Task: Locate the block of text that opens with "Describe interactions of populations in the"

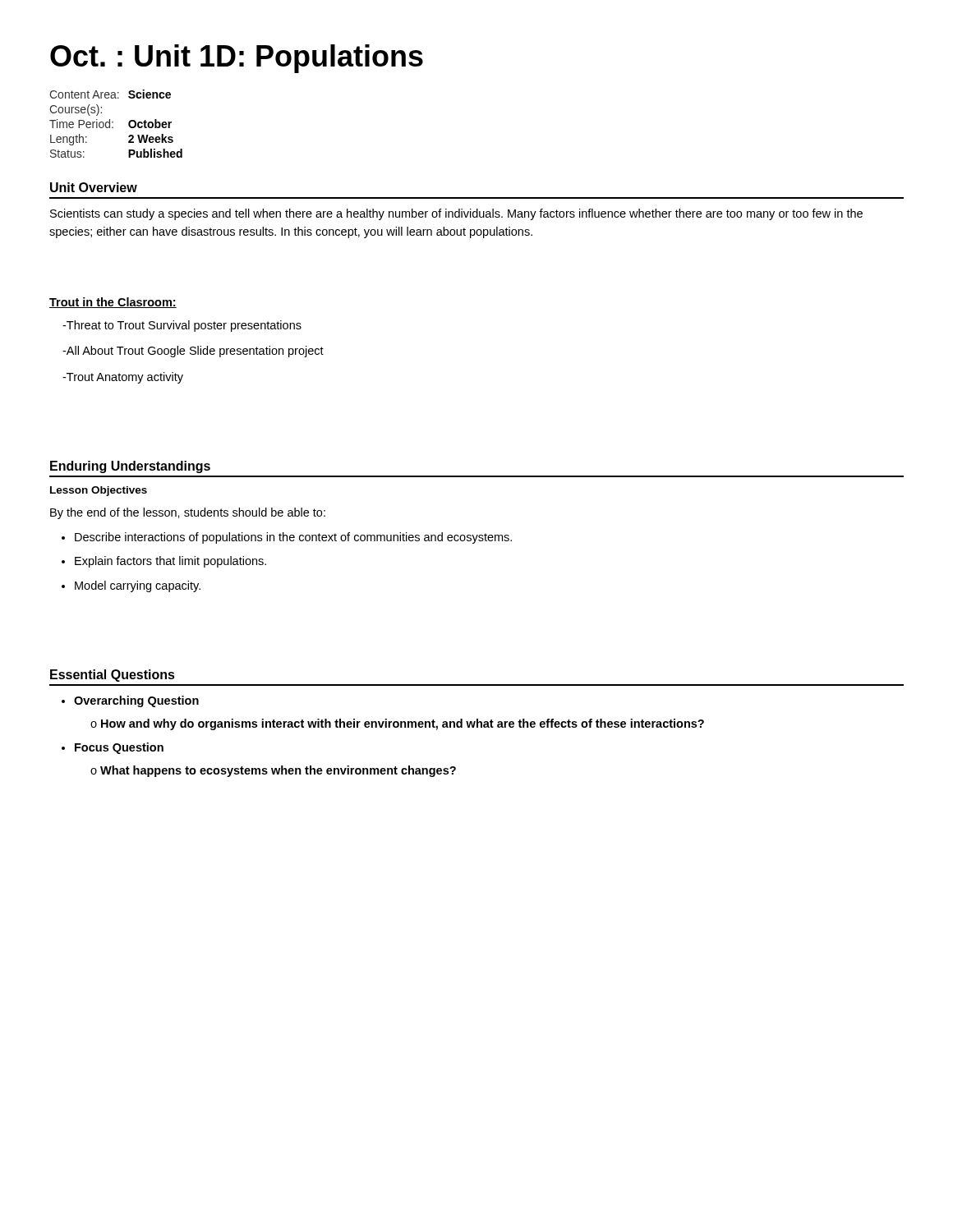Action: [489, 537]
